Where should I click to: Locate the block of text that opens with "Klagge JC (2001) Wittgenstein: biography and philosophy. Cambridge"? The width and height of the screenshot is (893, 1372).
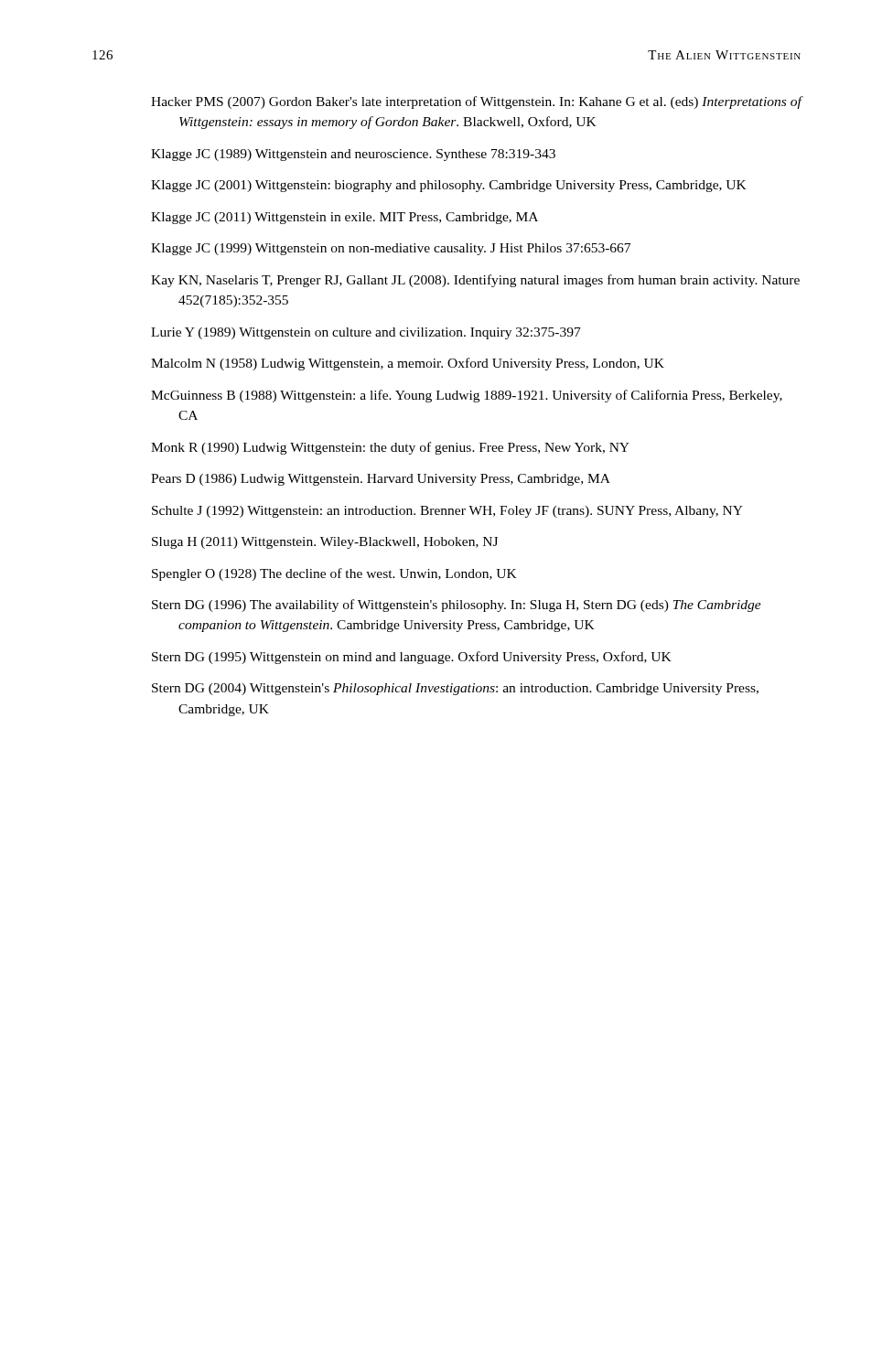(x=449, y=185)
